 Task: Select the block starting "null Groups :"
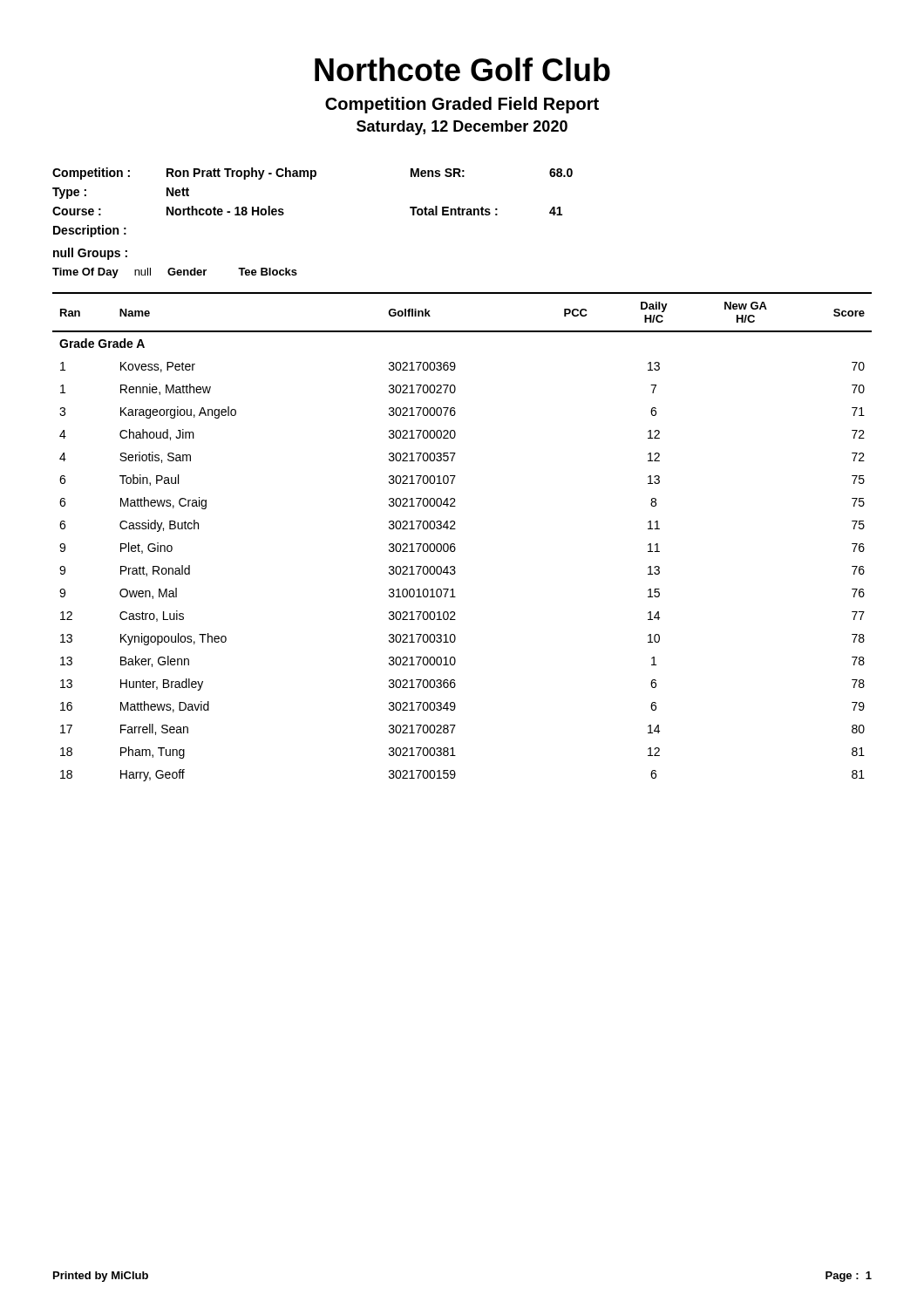(x=90, y=253)
